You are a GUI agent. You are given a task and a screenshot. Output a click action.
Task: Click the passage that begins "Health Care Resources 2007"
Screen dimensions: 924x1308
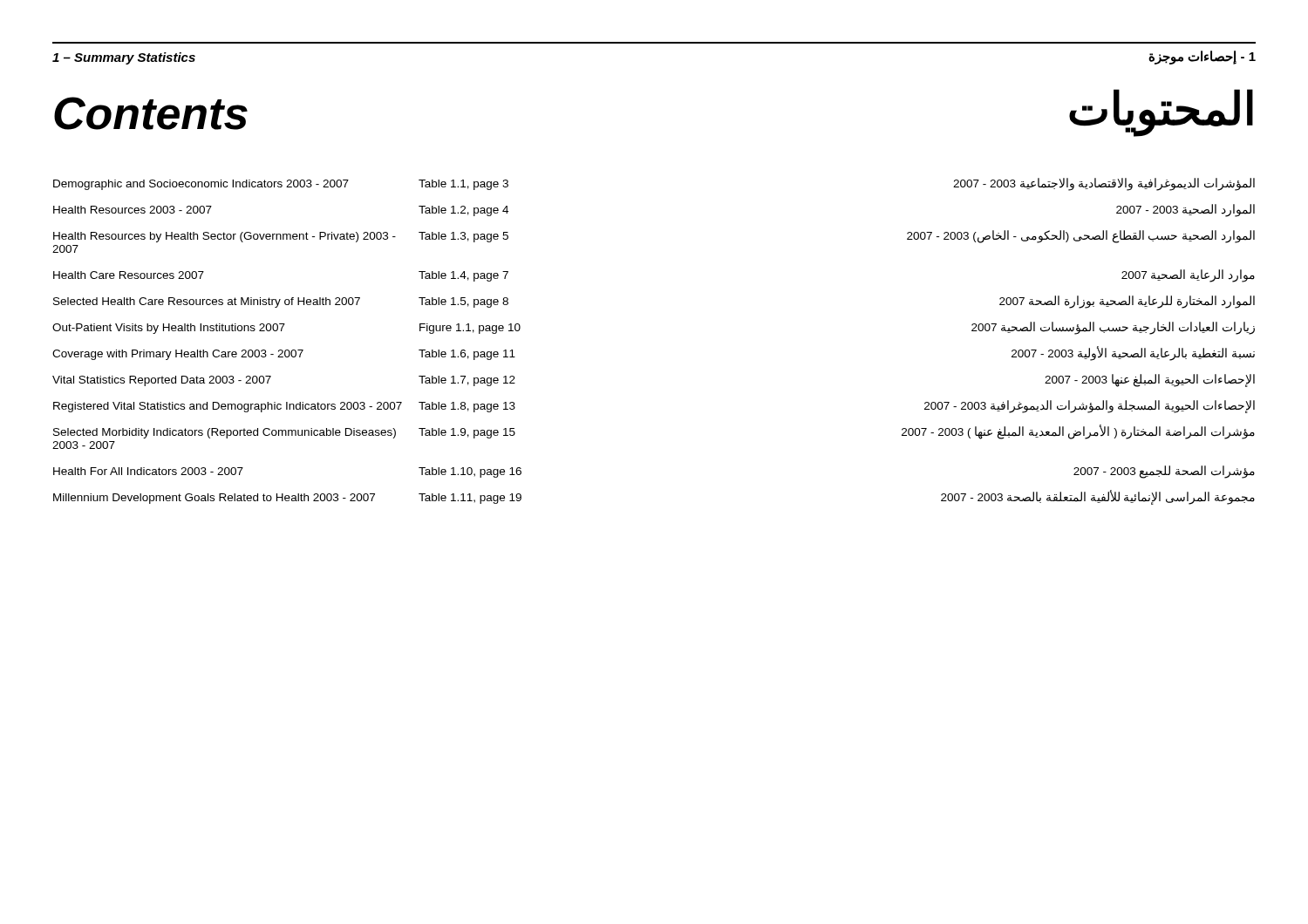[133, 275]
